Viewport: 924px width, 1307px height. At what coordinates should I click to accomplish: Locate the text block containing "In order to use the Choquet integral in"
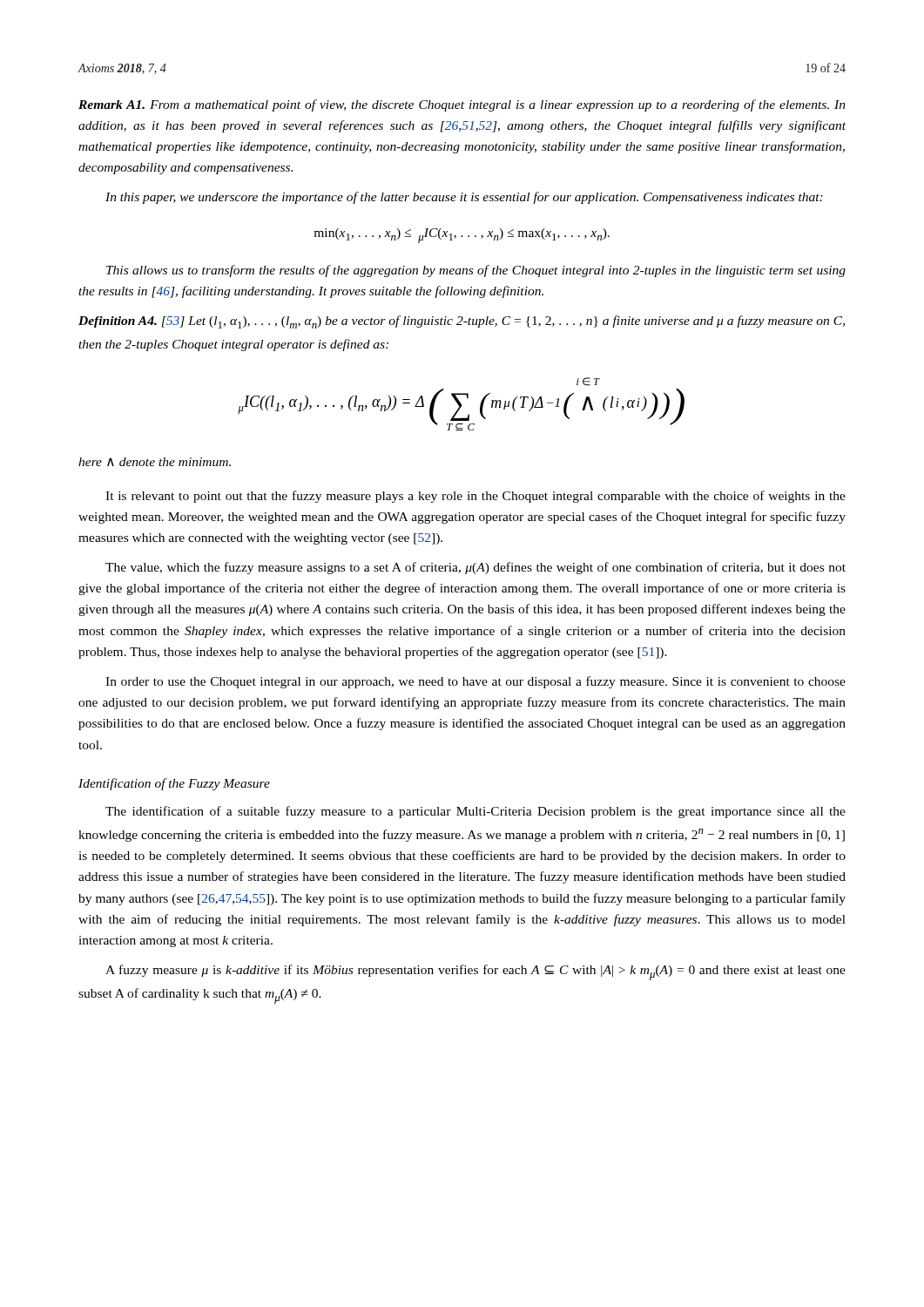[x=462, y=713]
